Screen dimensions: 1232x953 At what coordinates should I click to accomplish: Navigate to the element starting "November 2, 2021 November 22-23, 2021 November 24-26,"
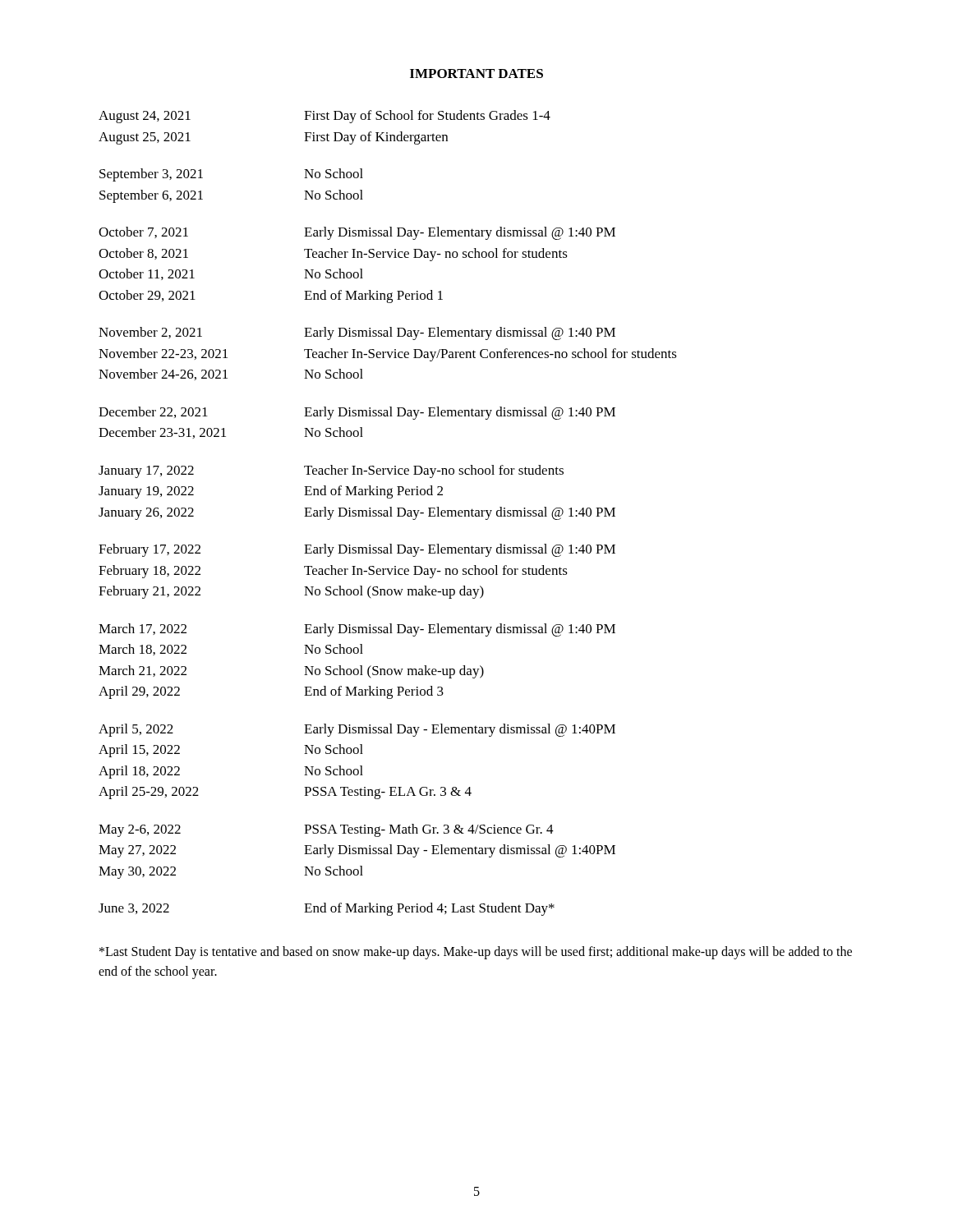pos(476,353)
